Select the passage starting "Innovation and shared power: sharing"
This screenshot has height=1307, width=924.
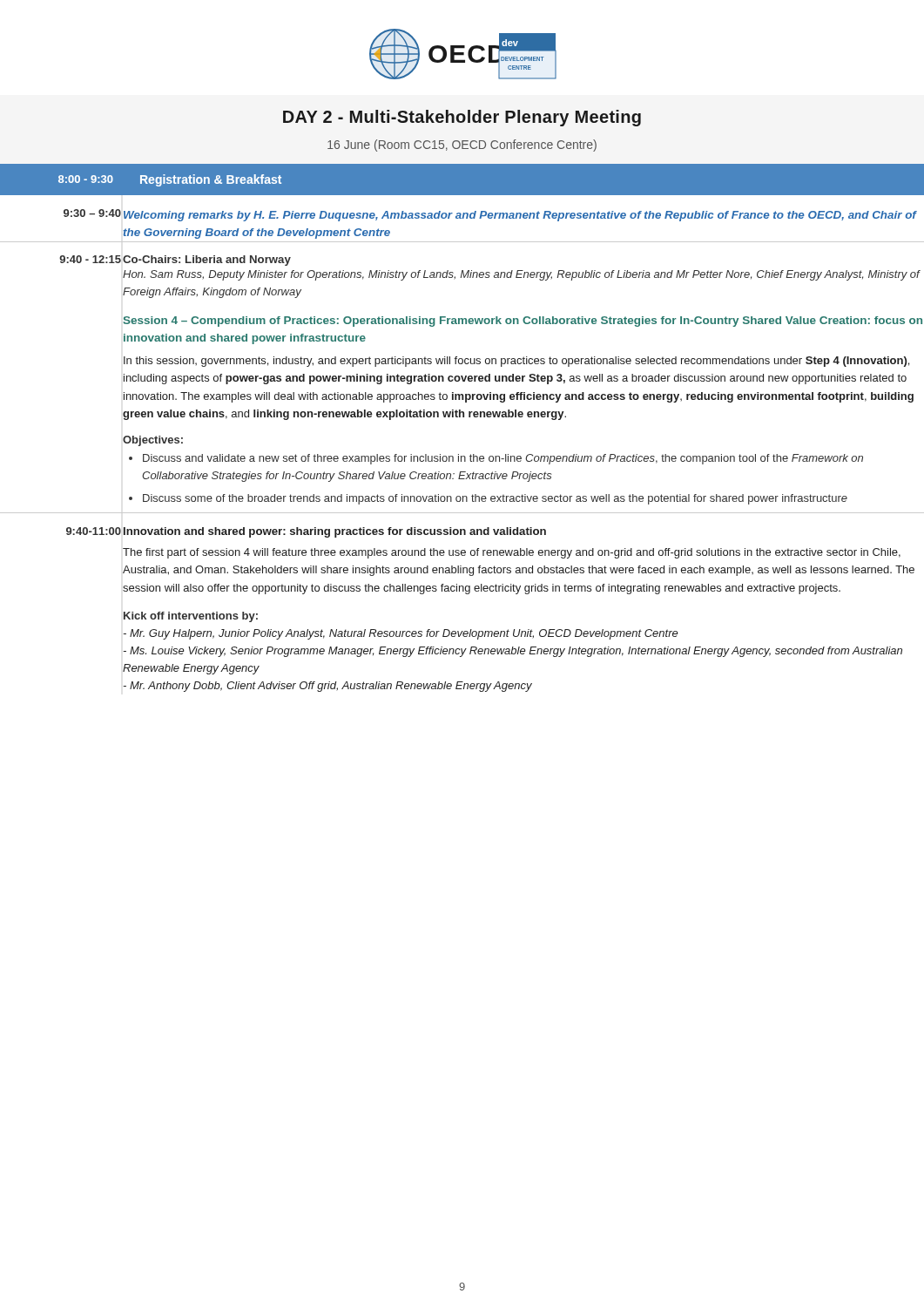click(x=335, y=531)
